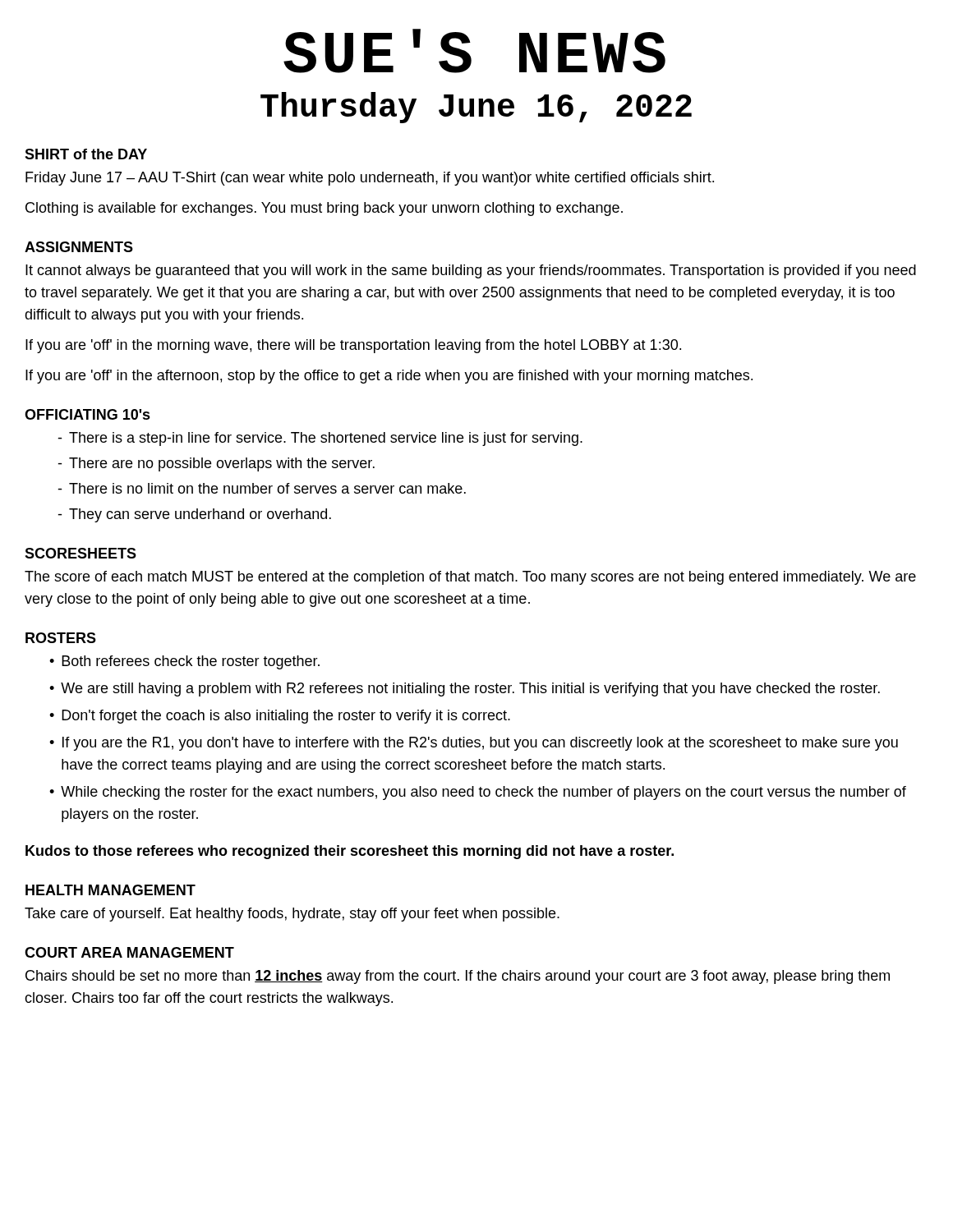The height and width of the screenshot is (1232, 953).
Task: Find "COURT AREA MANAGEMENT" on this page
Action: 129,953
